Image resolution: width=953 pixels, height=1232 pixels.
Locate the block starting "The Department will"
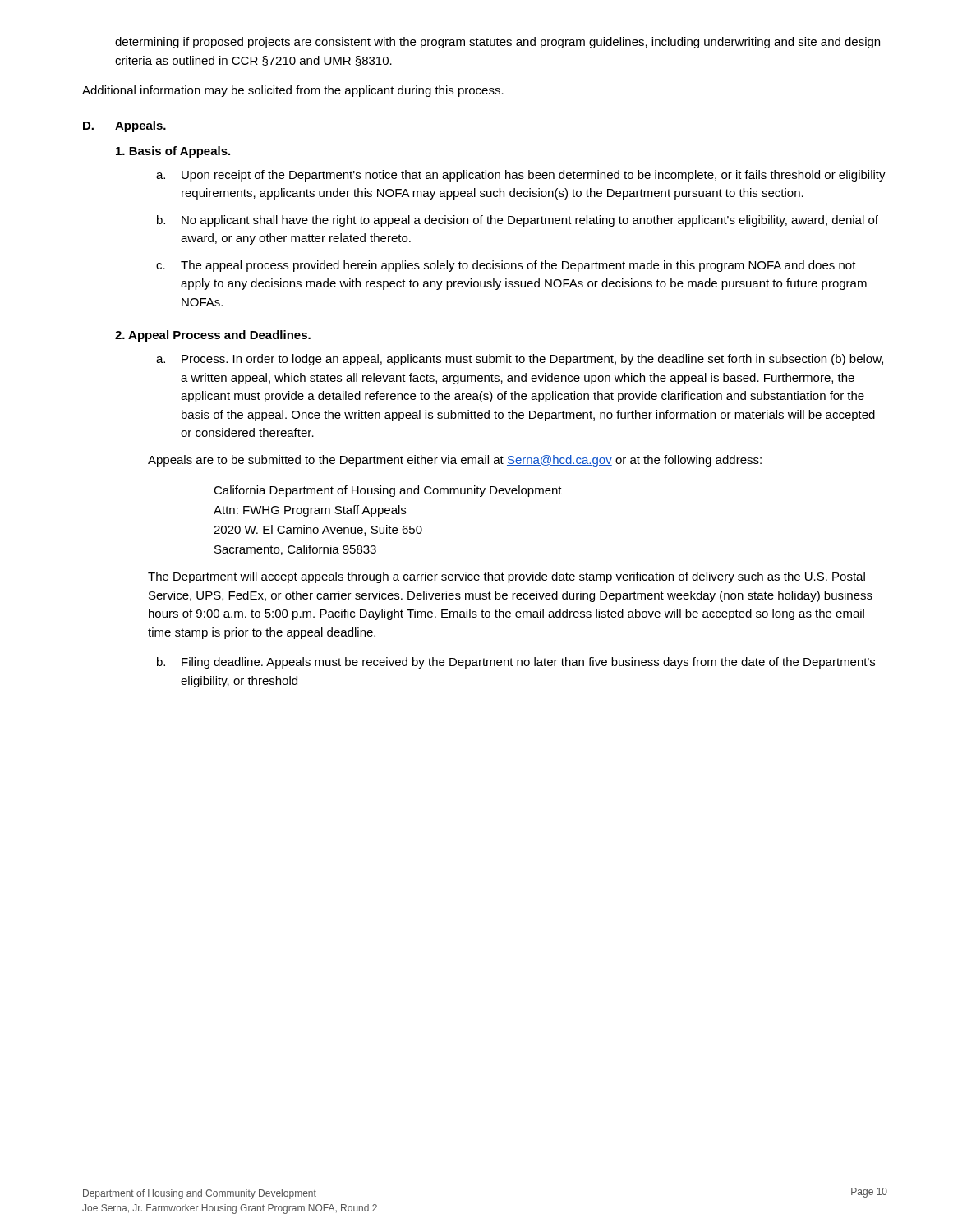coord(510,604)
